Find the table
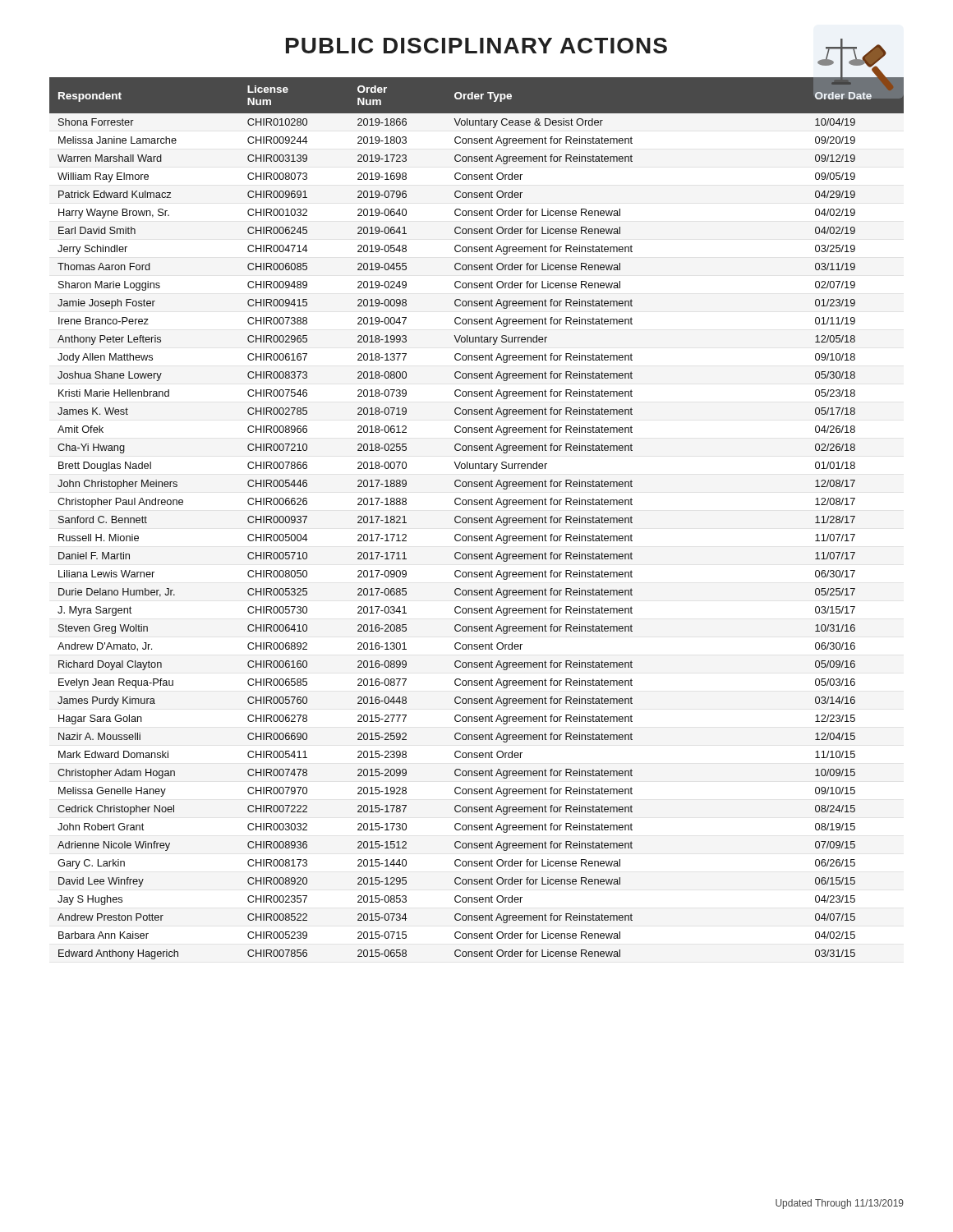This screenshot has height=1232, width=953. point(476,520)
